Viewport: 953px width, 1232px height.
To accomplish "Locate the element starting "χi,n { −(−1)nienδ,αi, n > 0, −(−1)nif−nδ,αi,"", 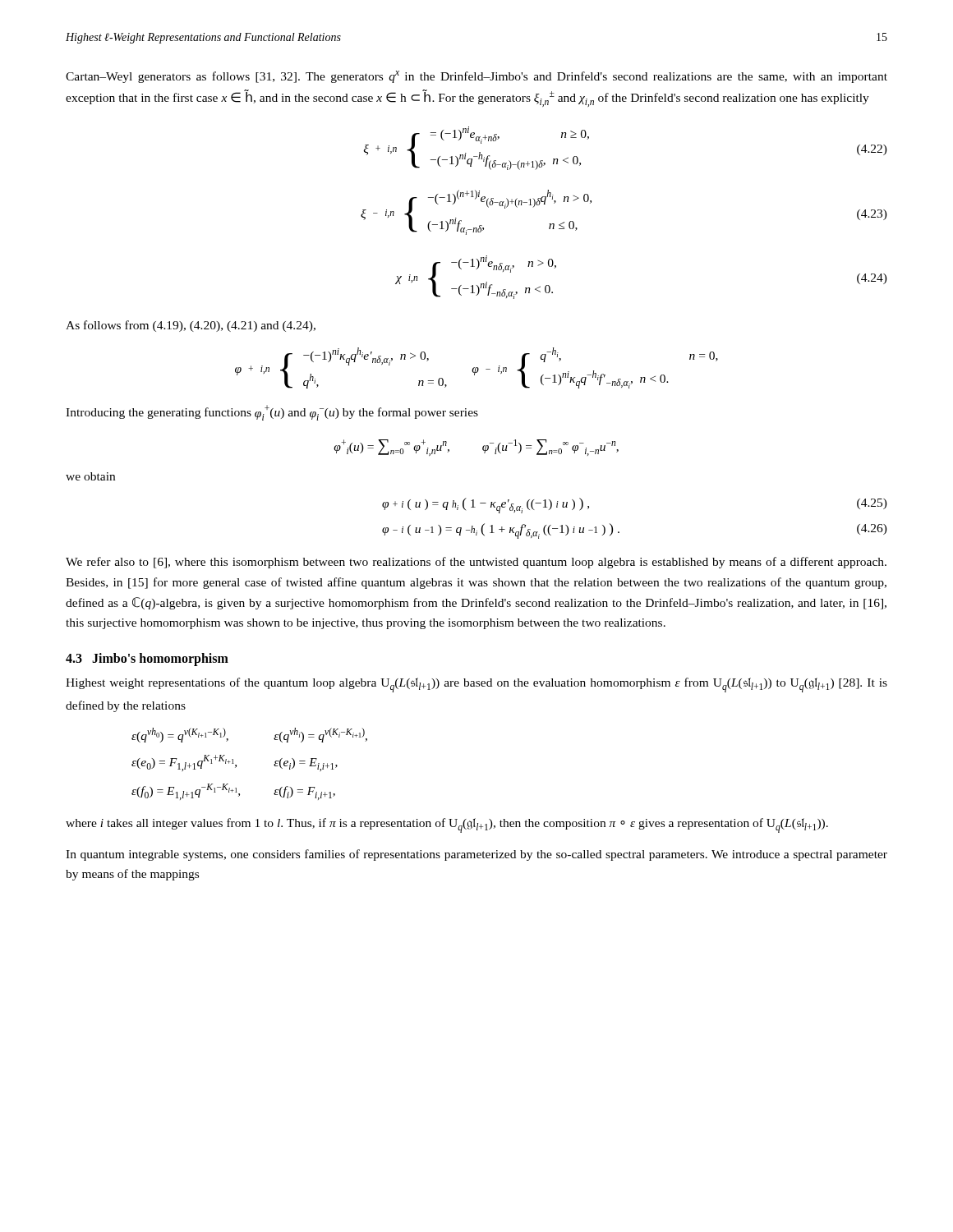I will pyautogui.click(x=472, y=285).
